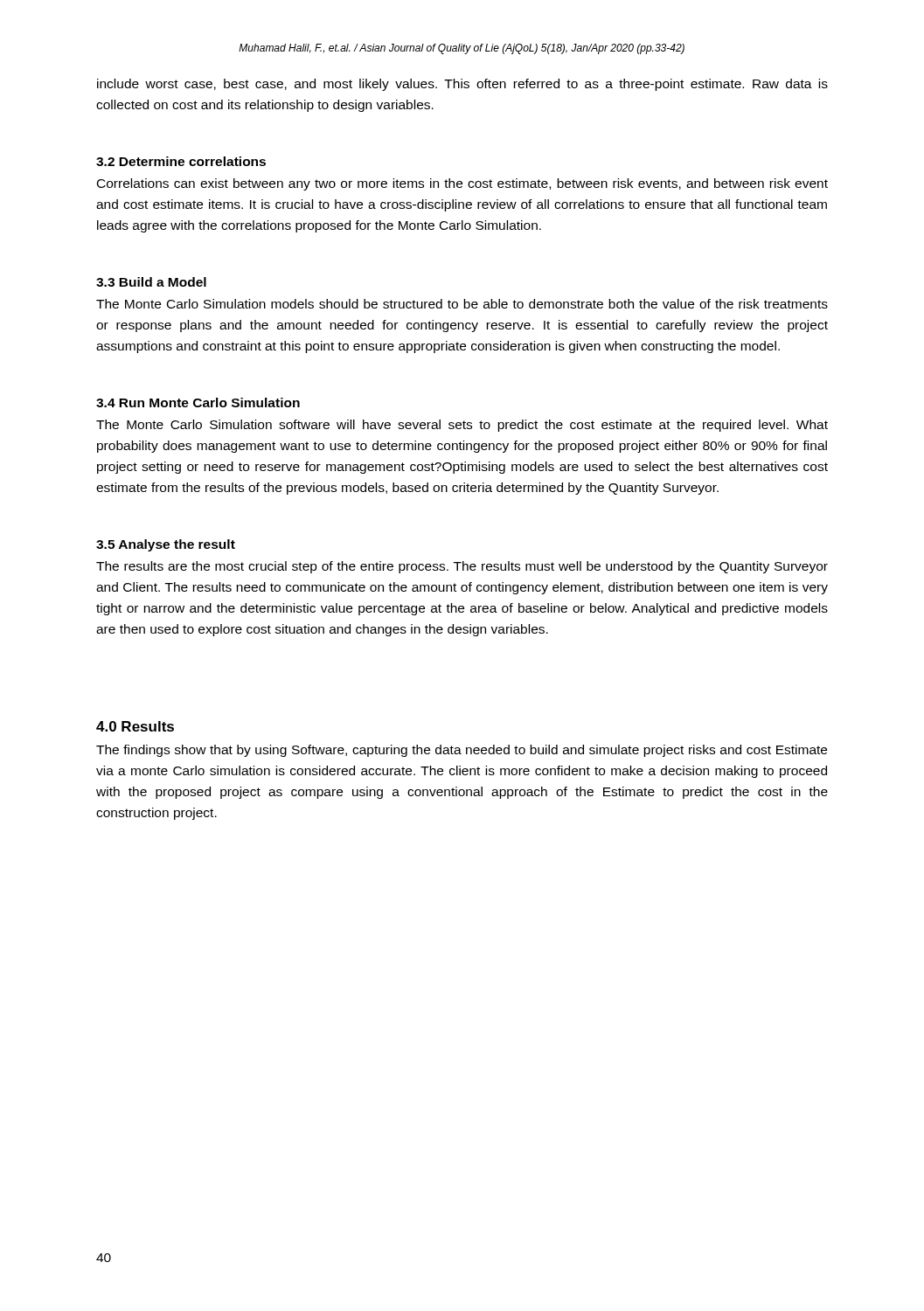
Task: Locate the block starting "The results are the"
Action: pos(462,598)
